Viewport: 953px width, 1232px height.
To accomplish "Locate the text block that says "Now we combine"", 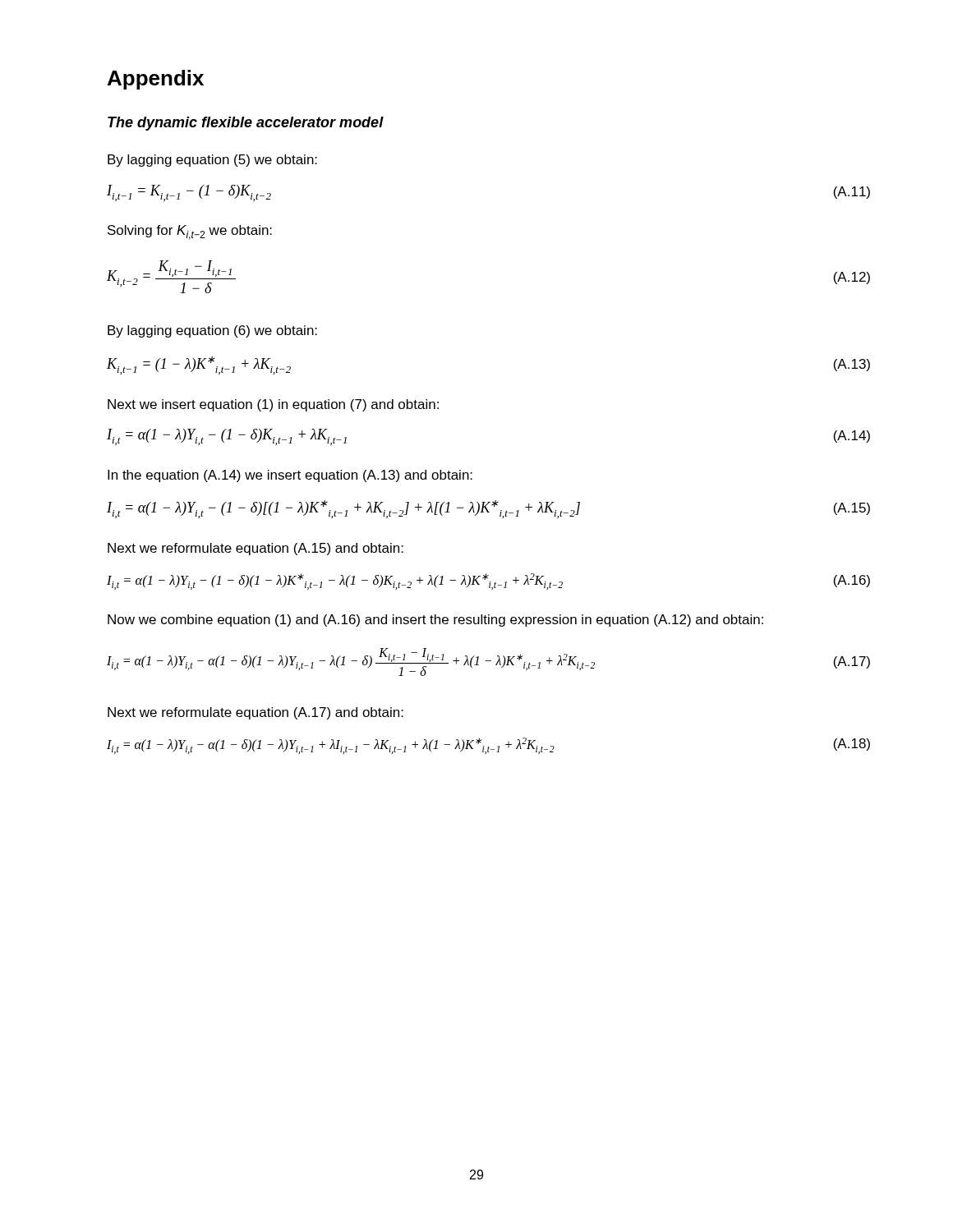I will [x=436, y=620].
